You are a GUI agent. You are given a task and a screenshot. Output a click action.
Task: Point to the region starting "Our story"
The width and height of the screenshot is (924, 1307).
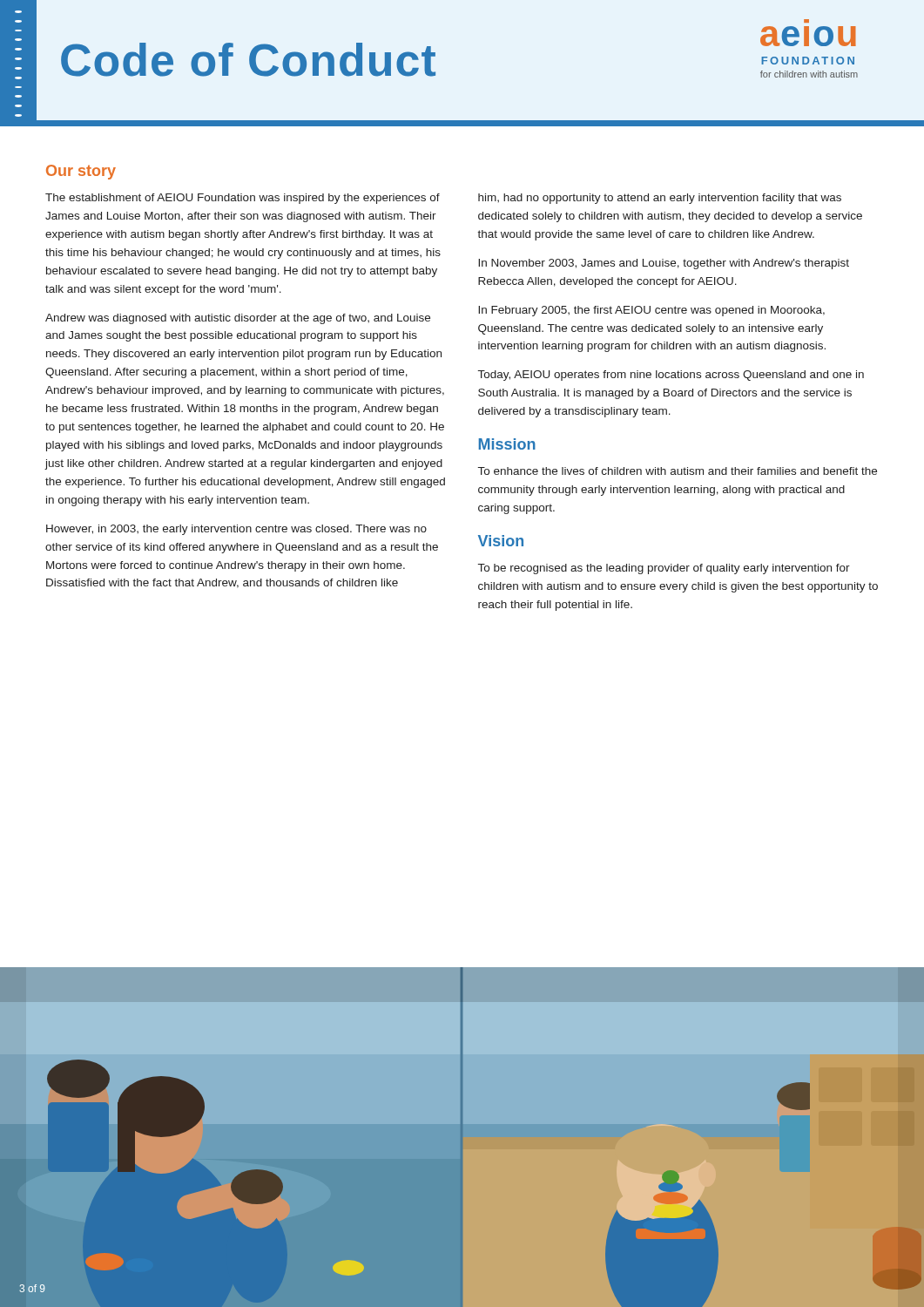click(81, 171)
